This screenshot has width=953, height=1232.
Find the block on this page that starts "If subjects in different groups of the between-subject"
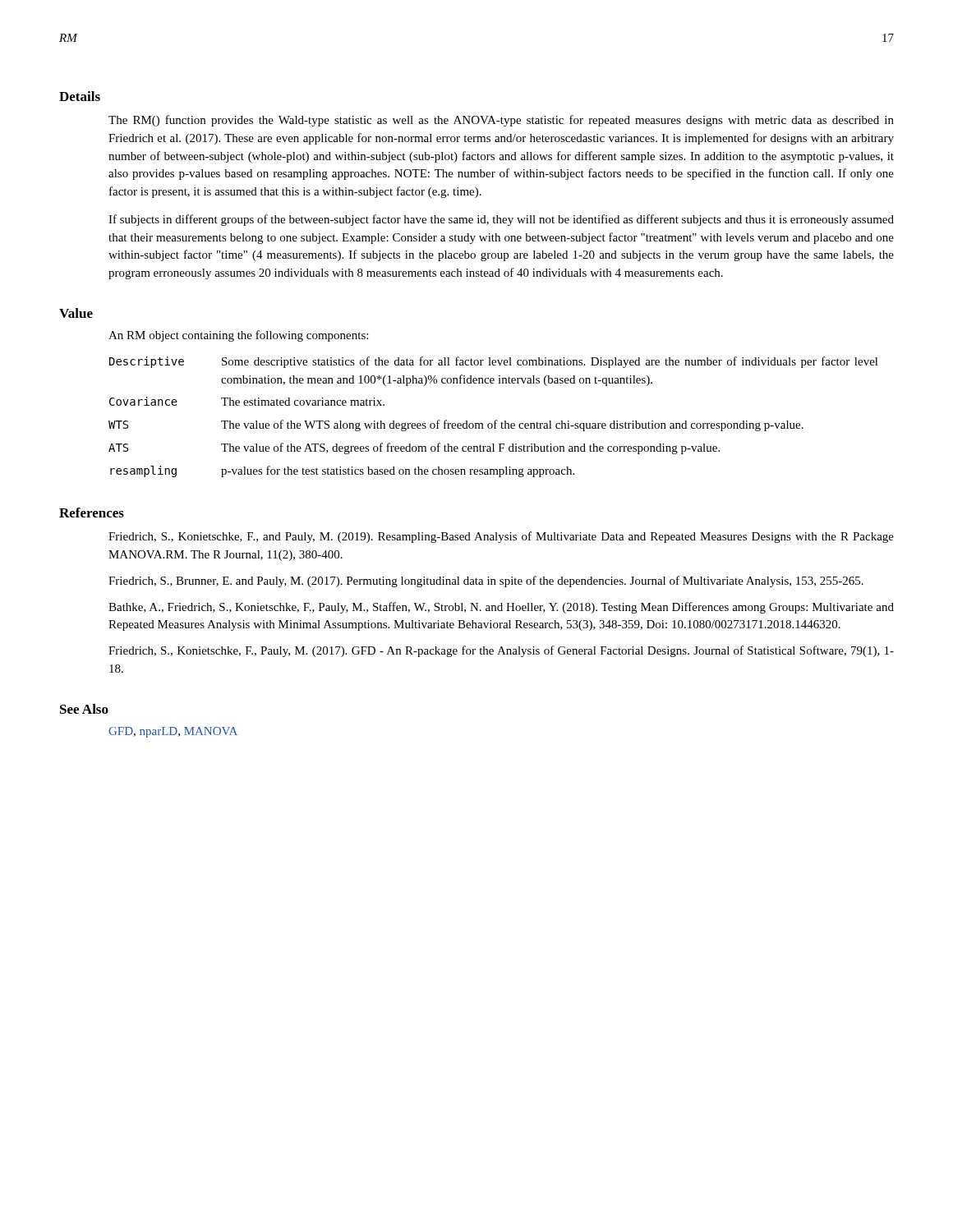point(501,246)
